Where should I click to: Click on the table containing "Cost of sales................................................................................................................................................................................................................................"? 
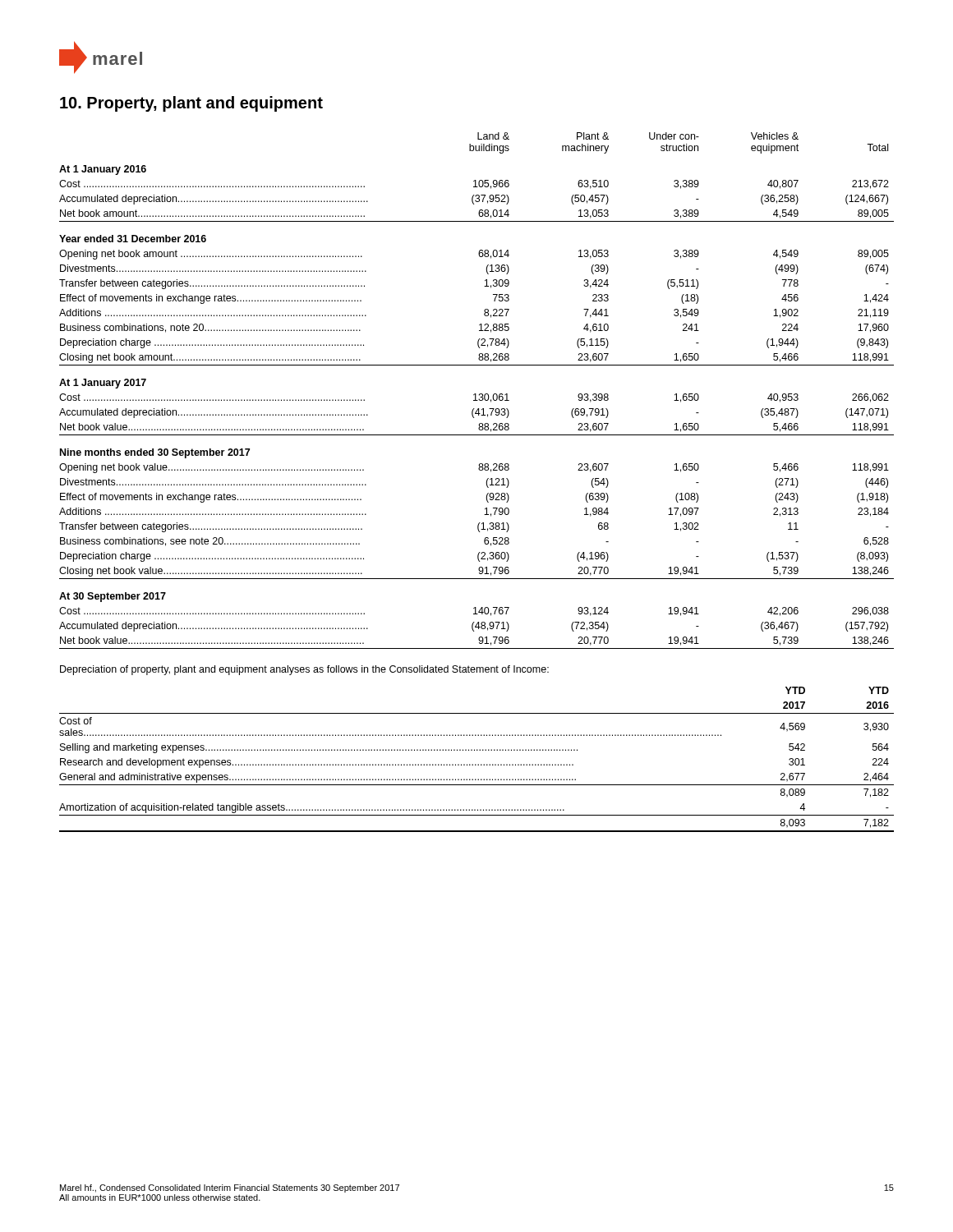tap(476, 758)
